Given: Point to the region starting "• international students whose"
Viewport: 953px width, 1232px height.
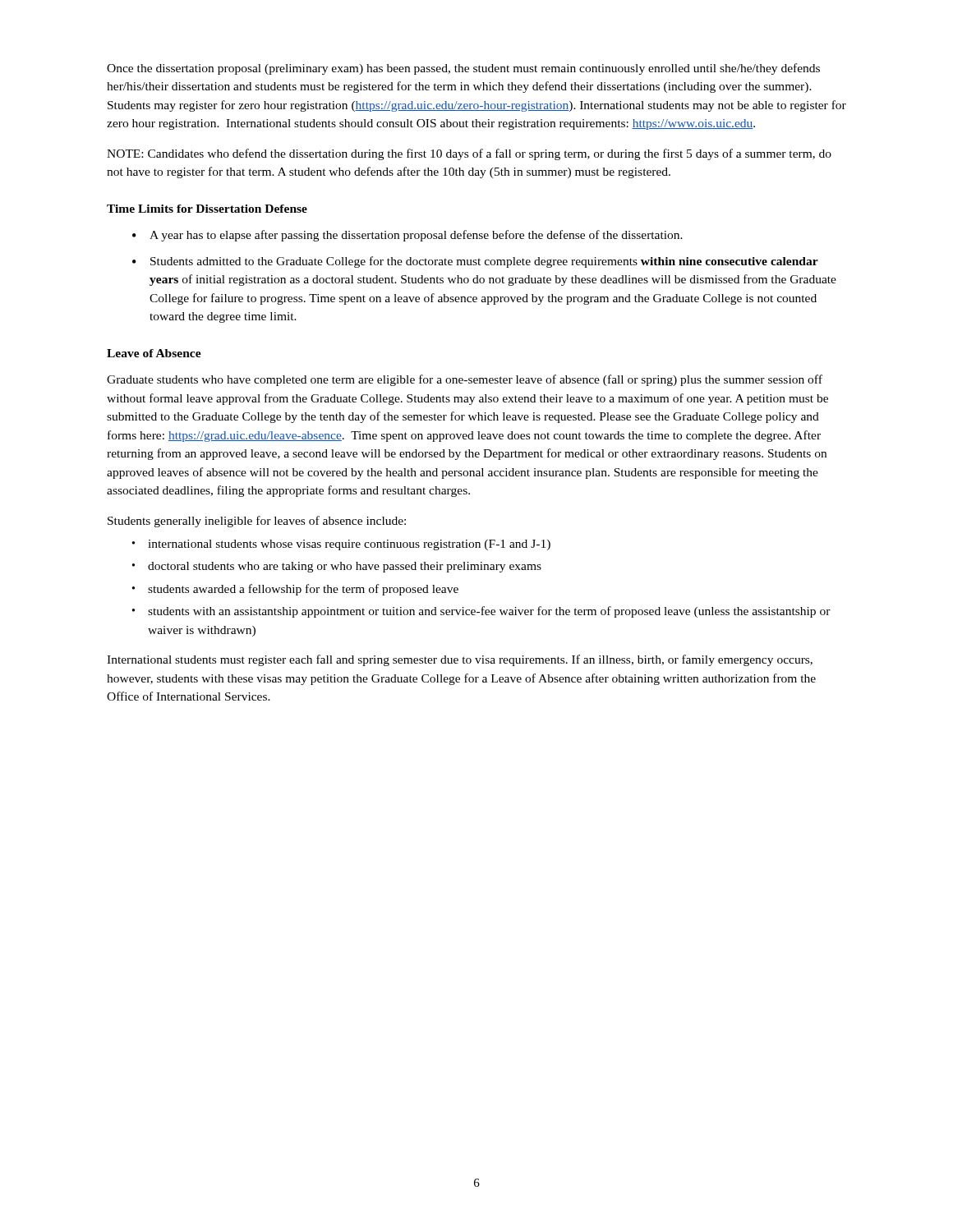Looking at the screenshot, I should [341, 544].
